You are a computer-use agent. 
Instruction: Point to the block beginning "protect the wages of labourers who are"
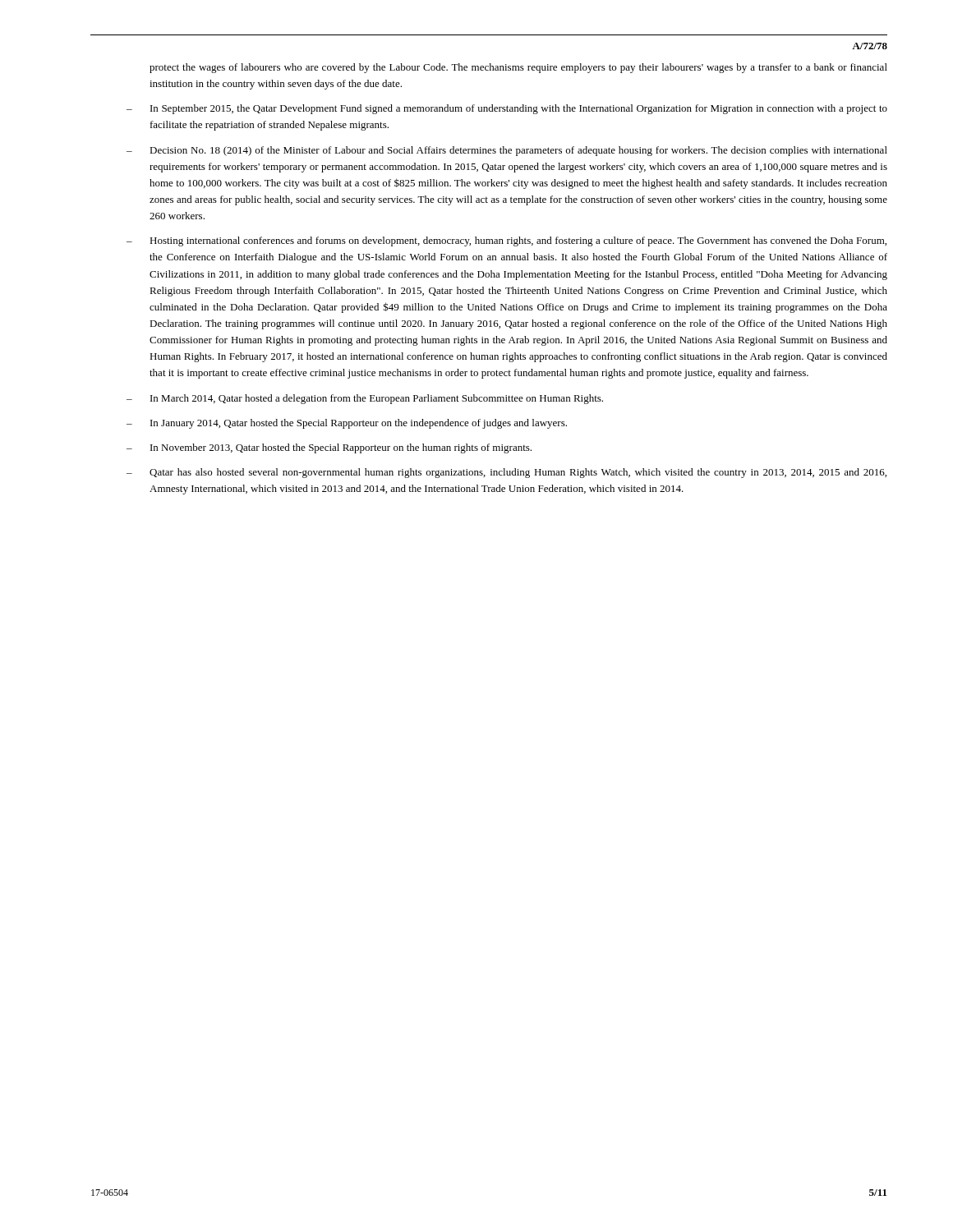point(518,76)
